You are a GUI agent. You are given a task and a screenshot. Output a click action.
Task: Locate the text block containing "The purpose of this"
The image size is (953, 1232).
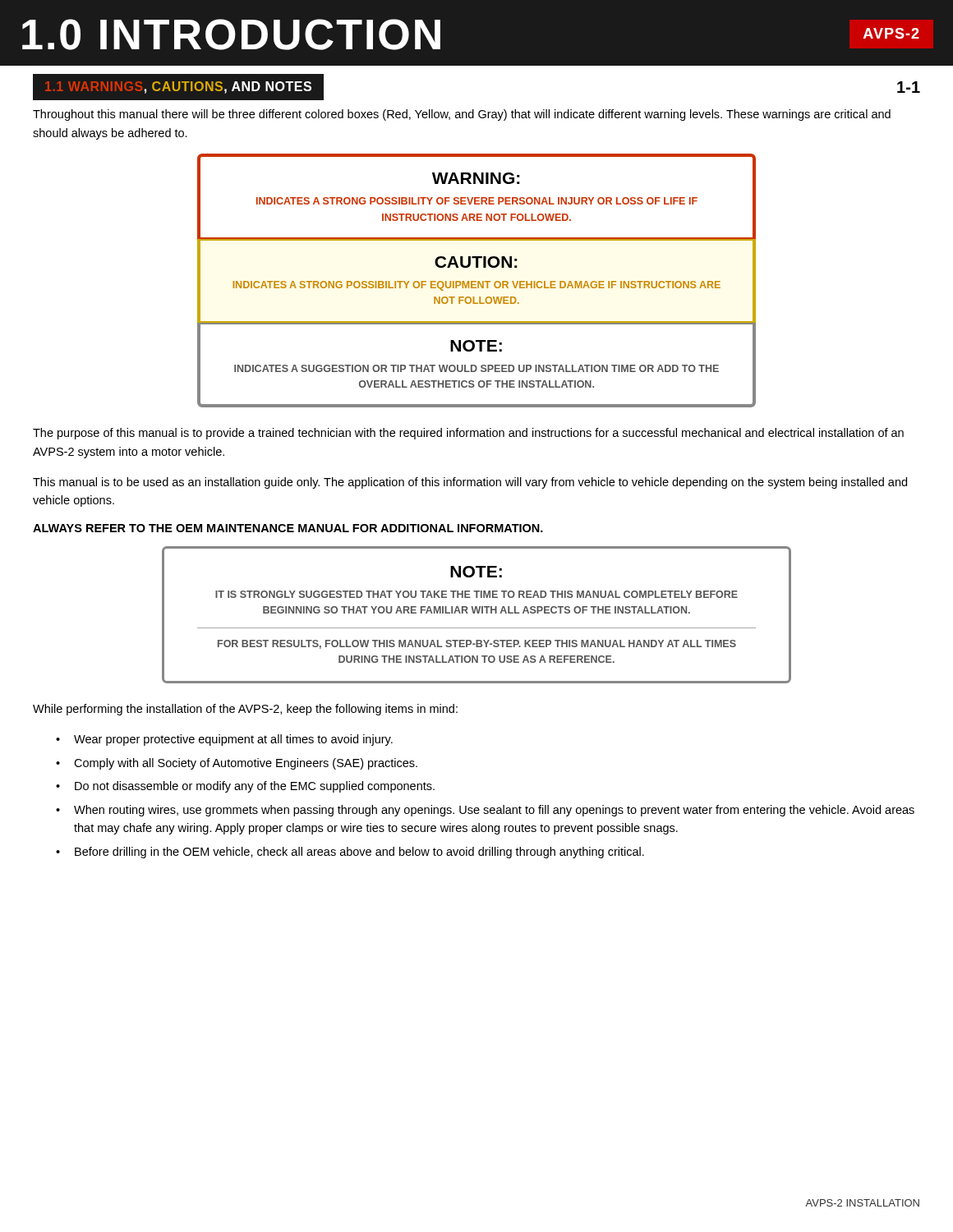point(469,443)
